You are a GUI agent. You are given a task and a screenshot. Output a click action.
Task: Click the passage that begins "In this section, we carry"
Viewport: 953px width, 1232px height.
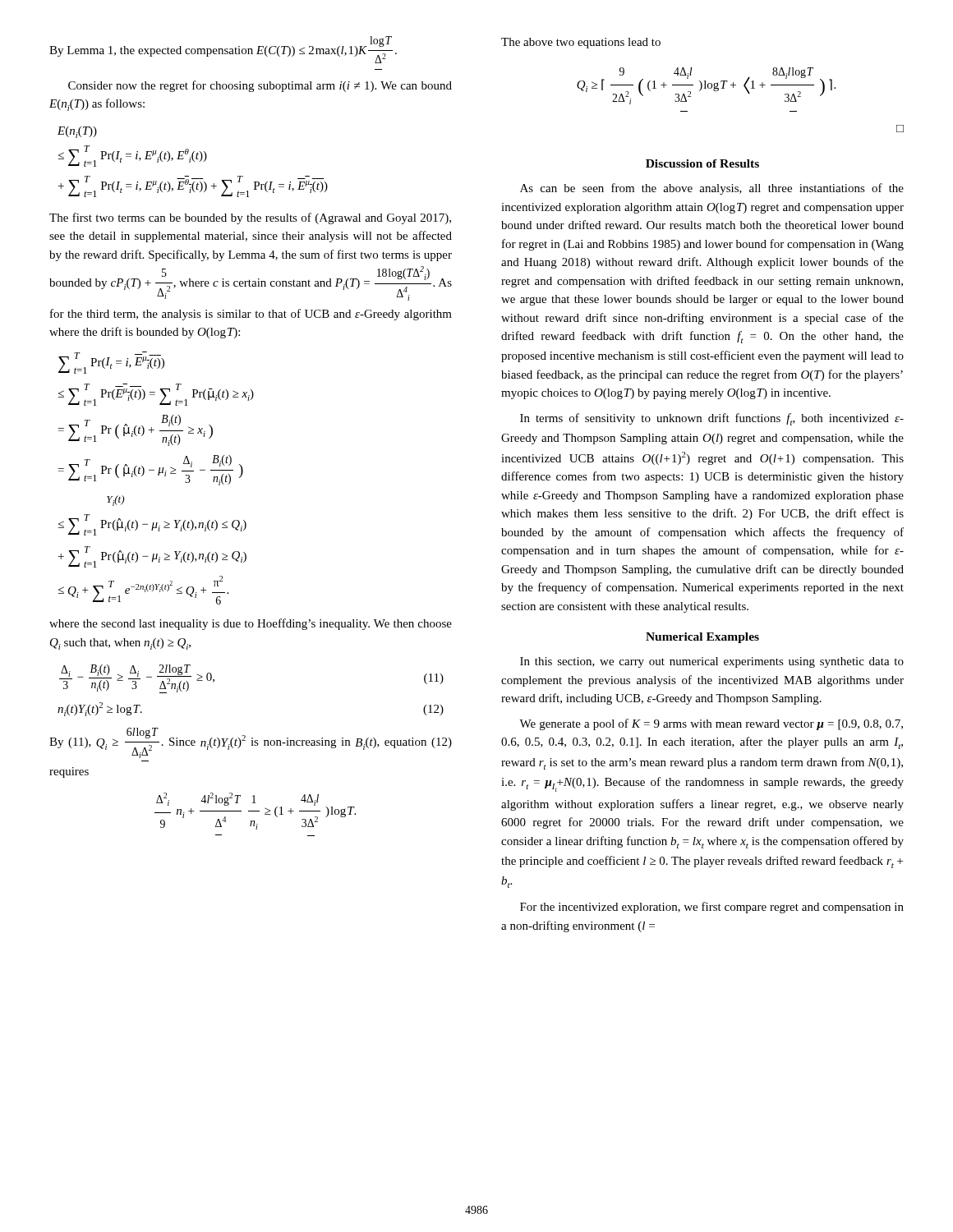coord(702,680)
